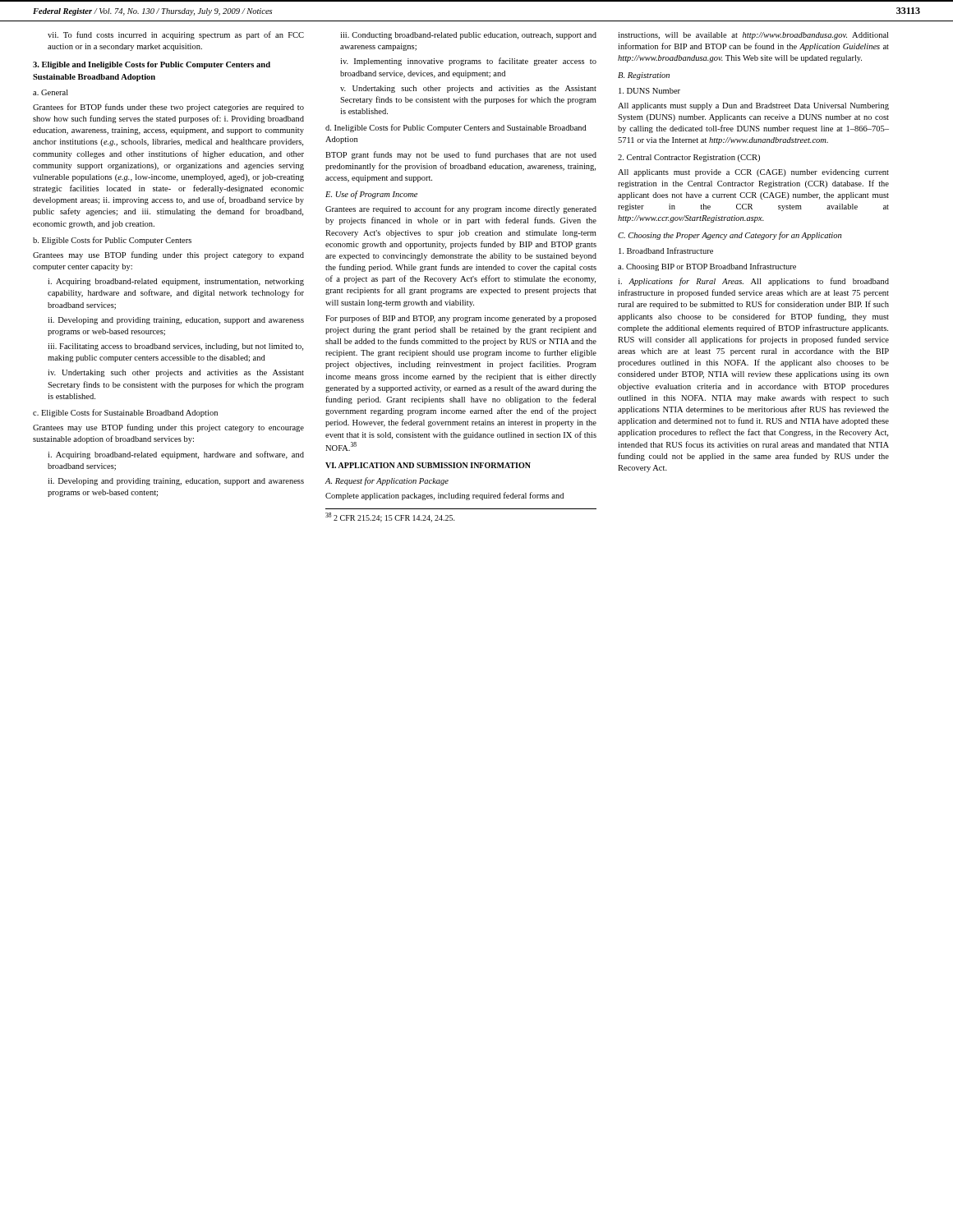Select the text starting "Complete application packages, including required"
Screen dimensions: 1232x953
point(445,496)
